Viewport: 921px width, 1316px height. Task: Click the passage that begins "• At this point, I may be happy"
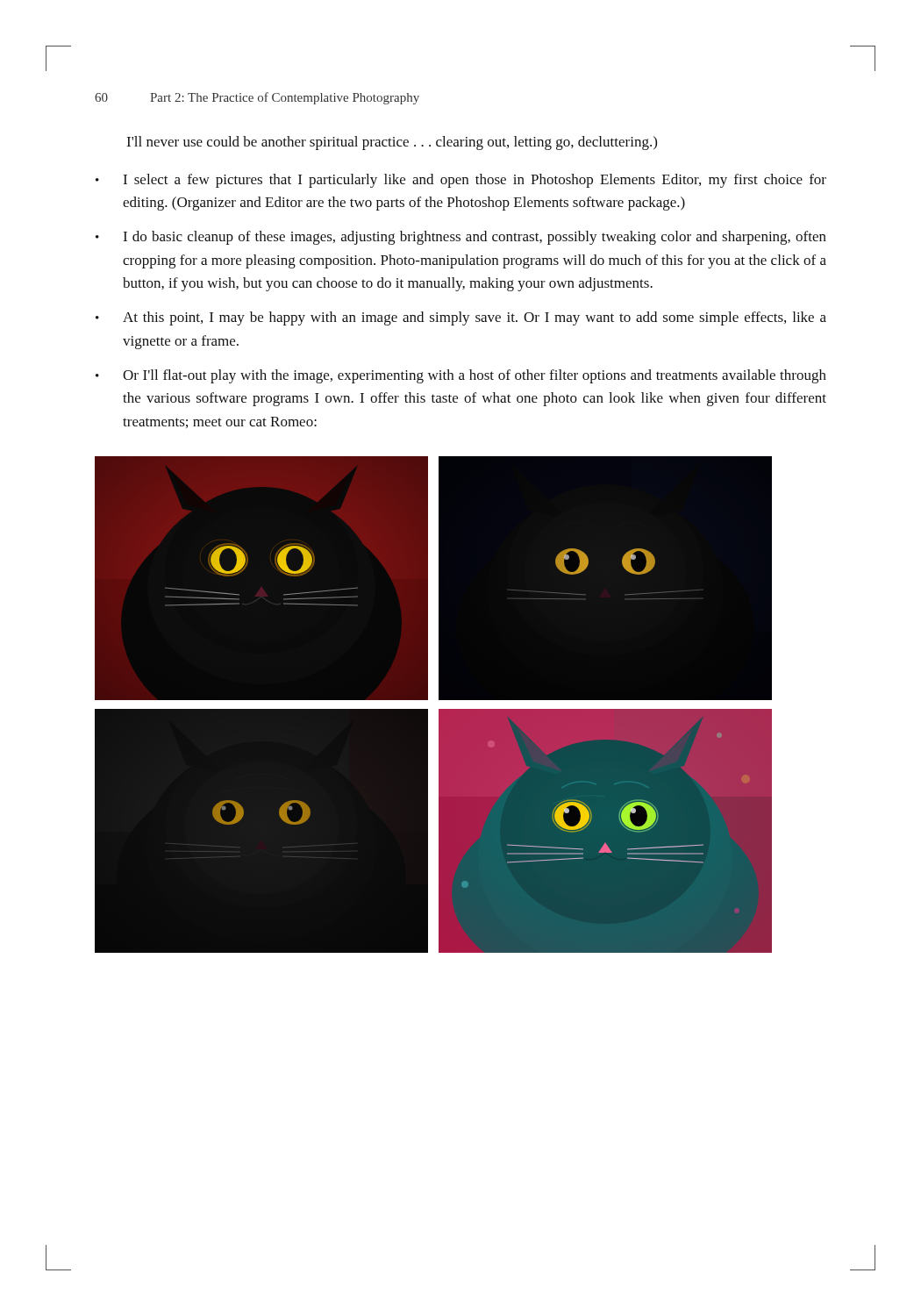click(460, 330)
